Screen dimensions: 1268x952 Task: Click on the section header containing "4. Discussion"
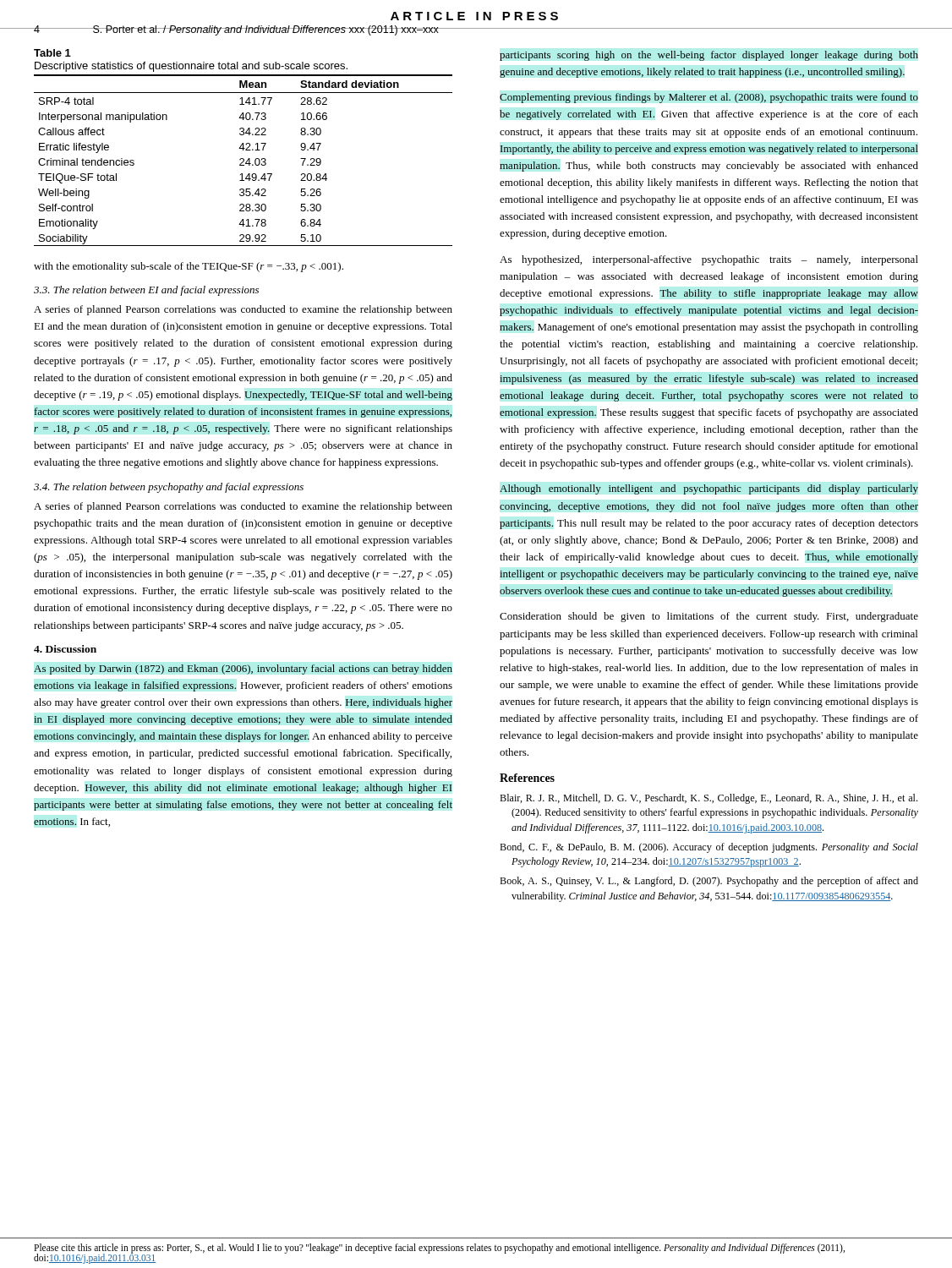[x=65, y=648]
